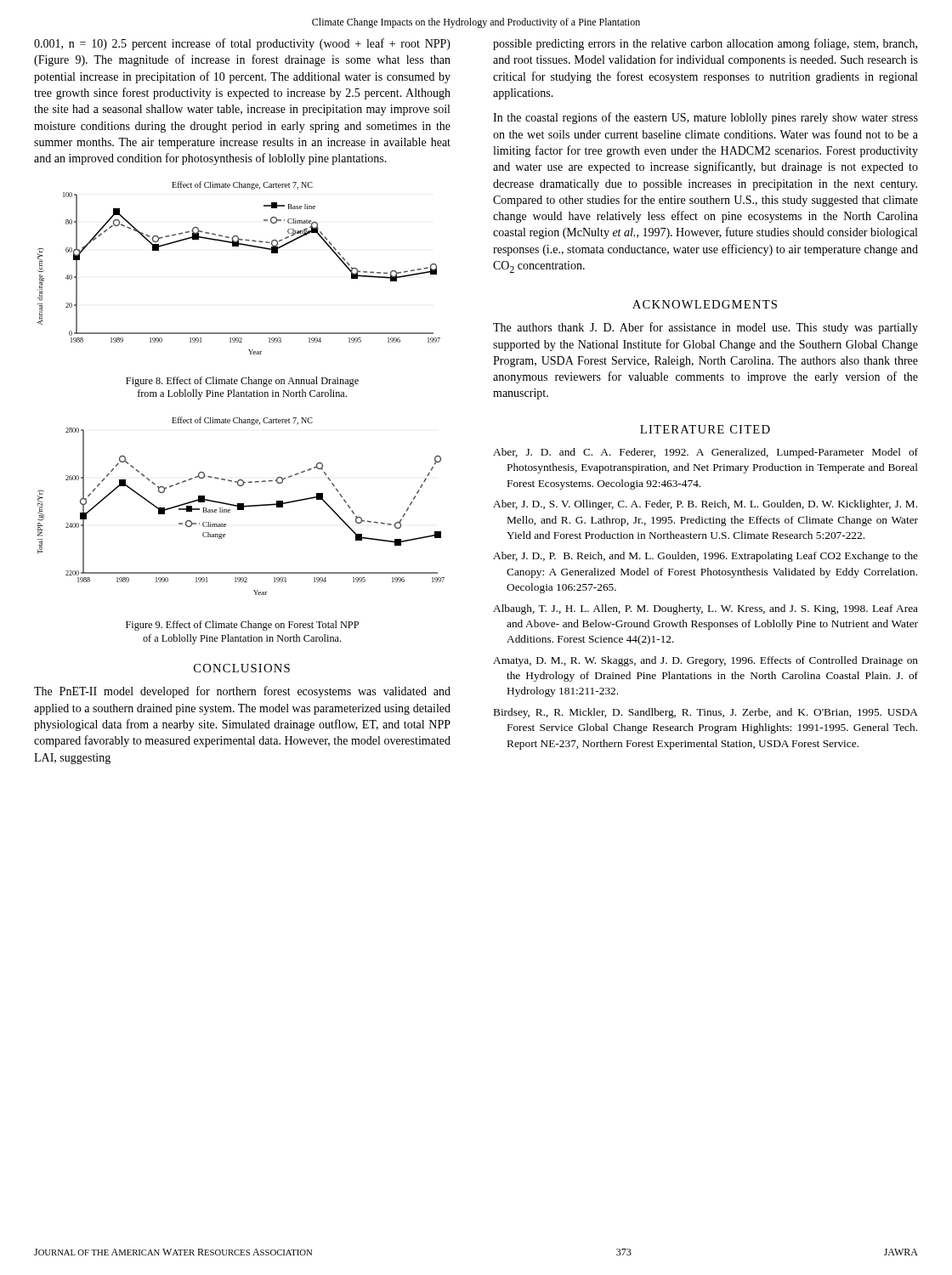Where is the passage that starts "Birdsey, R., R."?

[706, 727]
